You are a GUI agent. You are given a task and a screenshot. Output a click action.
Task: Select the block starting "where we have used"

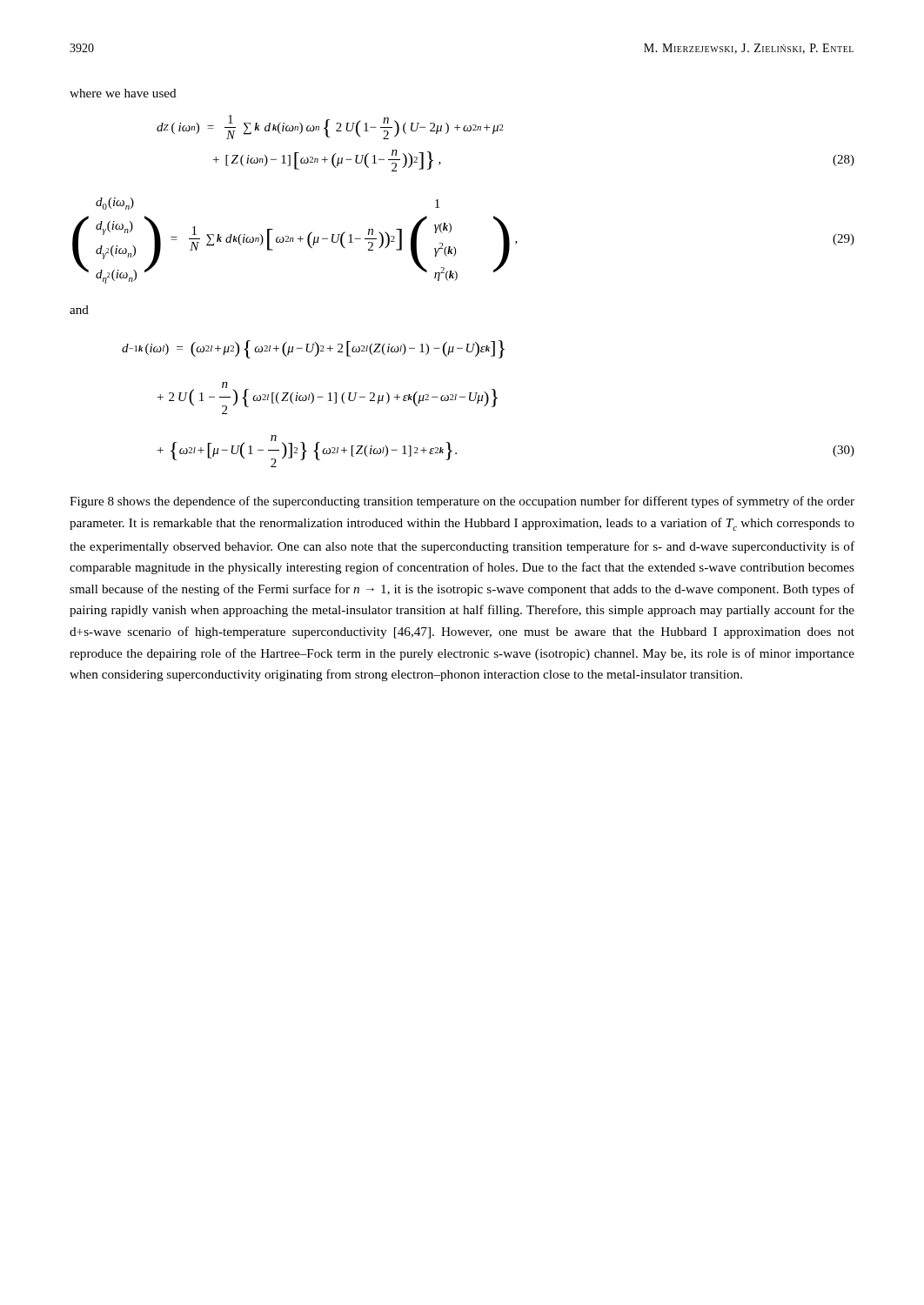click(123, 93)
